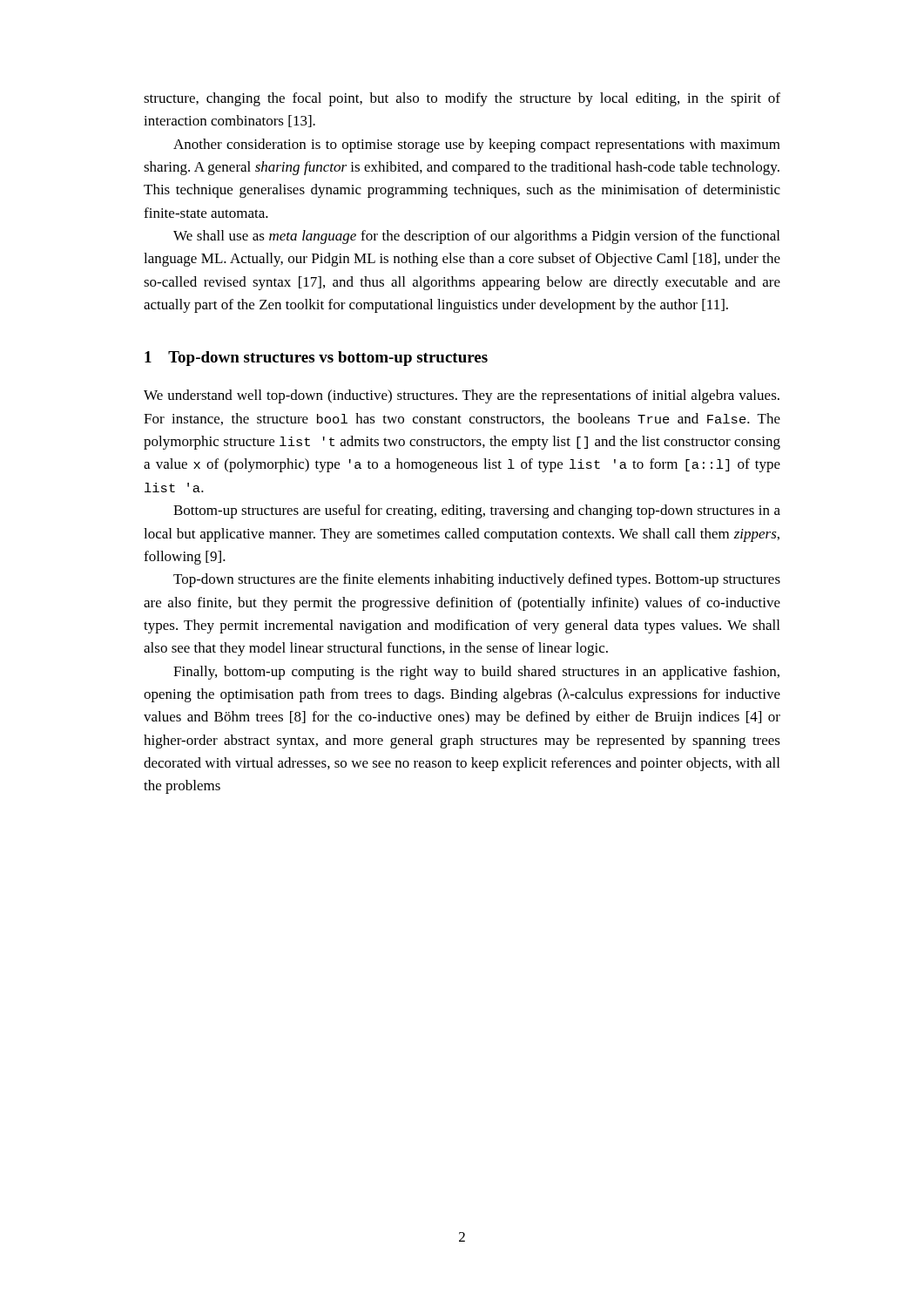Select the text starting "structure, changing the"
The image size is (924, 1307).
coord(462,202)
